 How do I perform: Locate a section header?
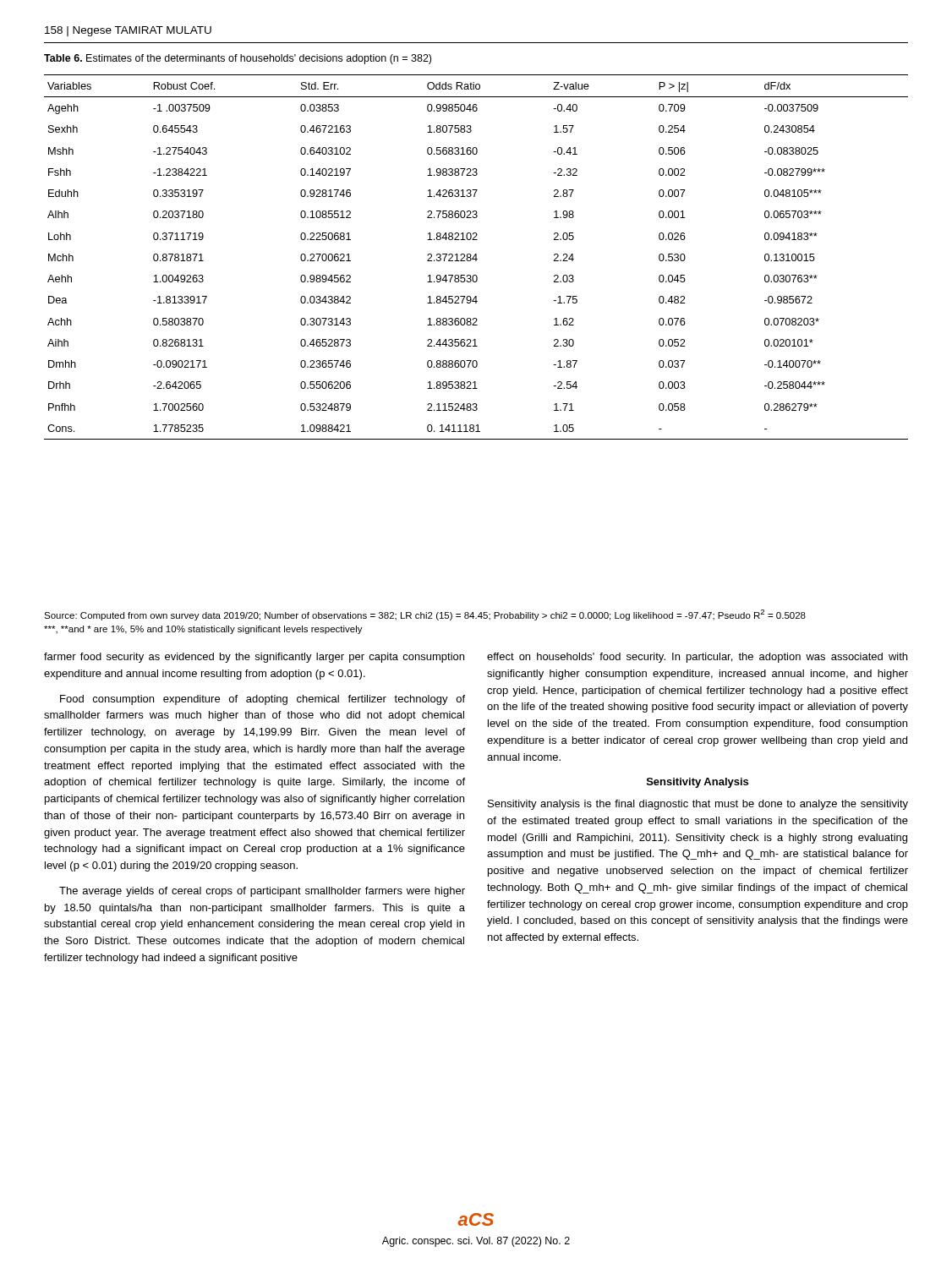coord(698,782)
